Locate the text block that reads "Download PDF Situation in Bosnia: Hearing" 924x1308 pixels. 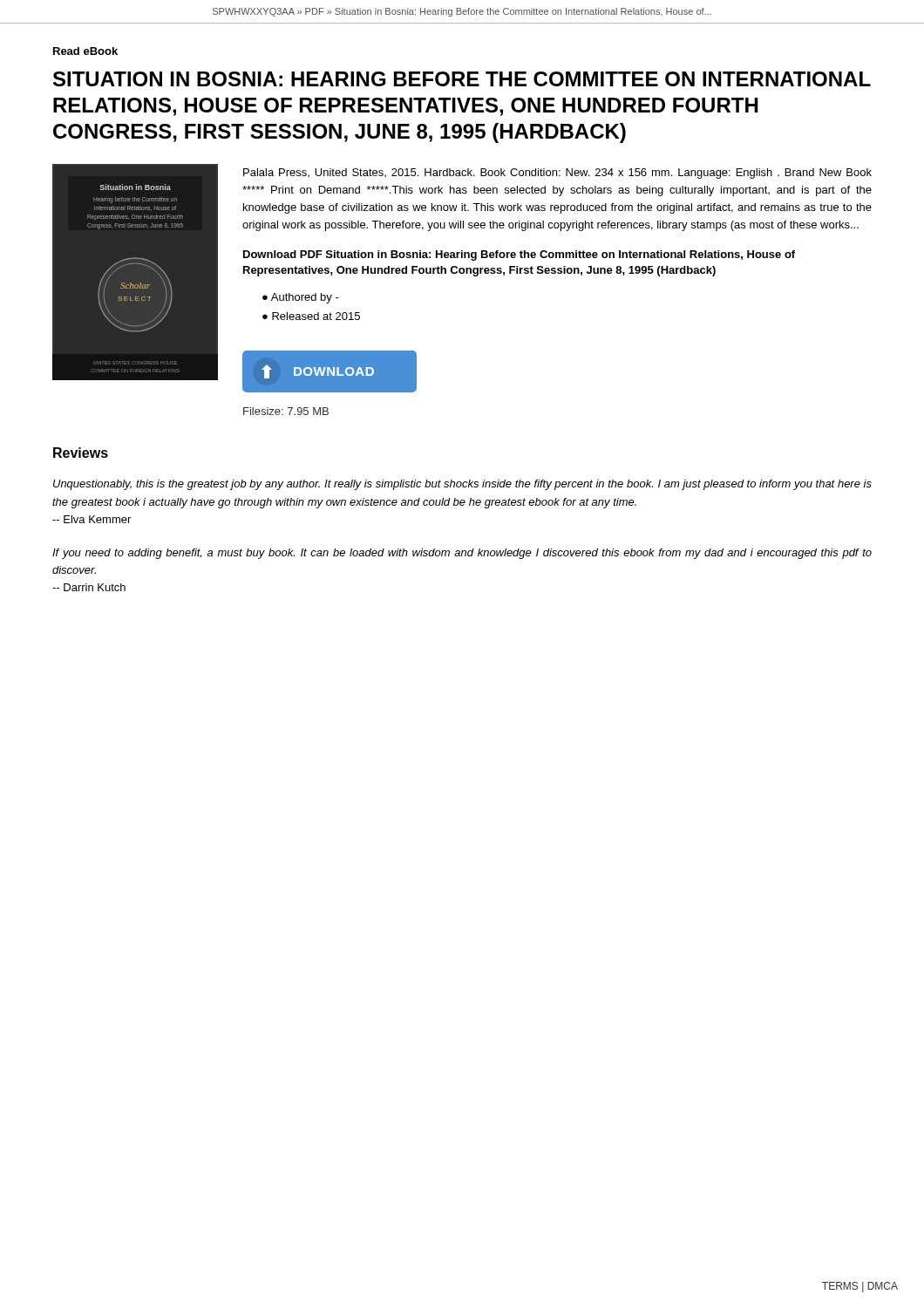pos(519,262)
